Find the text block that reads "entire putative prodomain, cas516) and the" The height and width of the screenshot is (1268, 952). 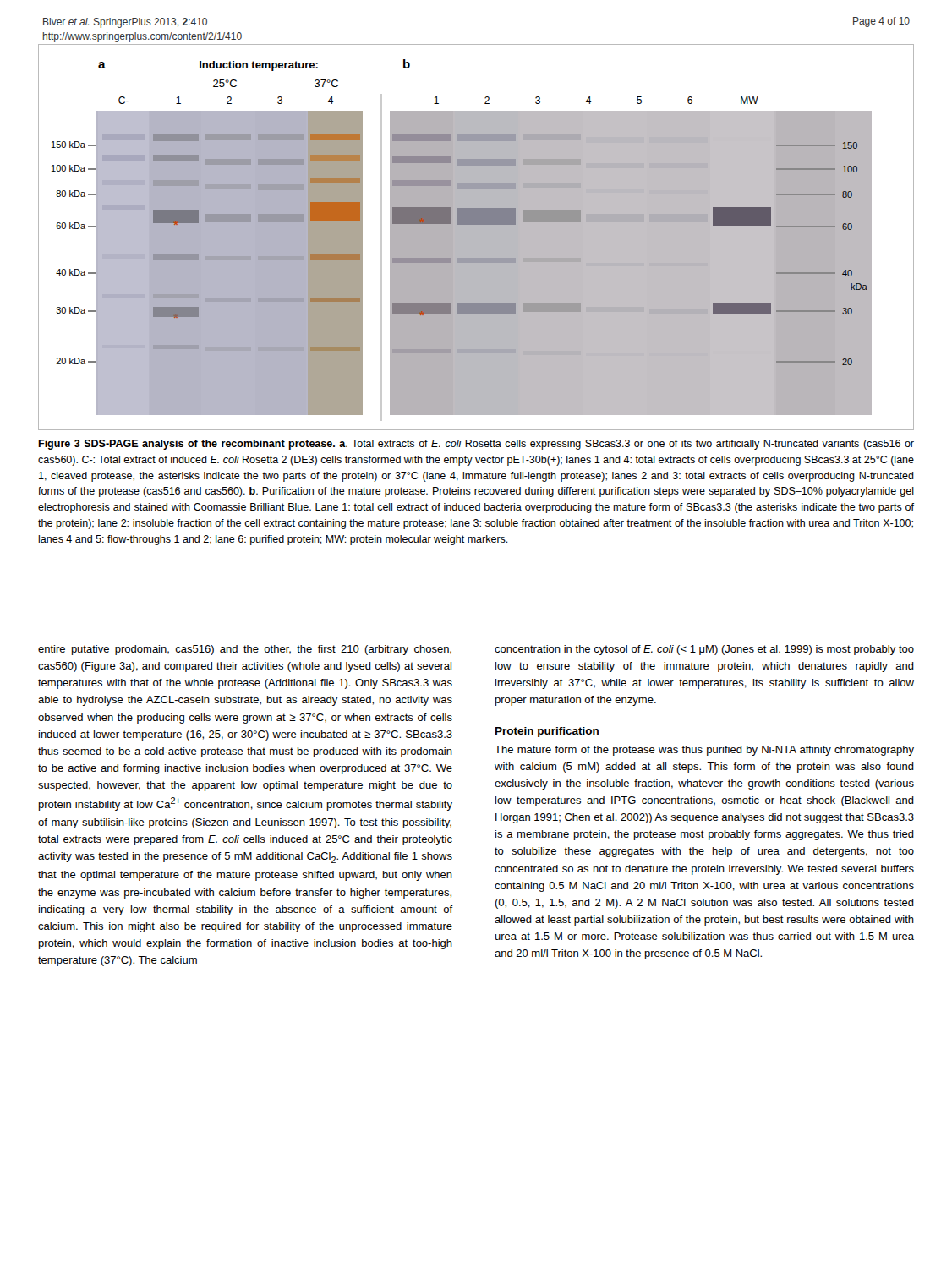[x=245, y=805]
